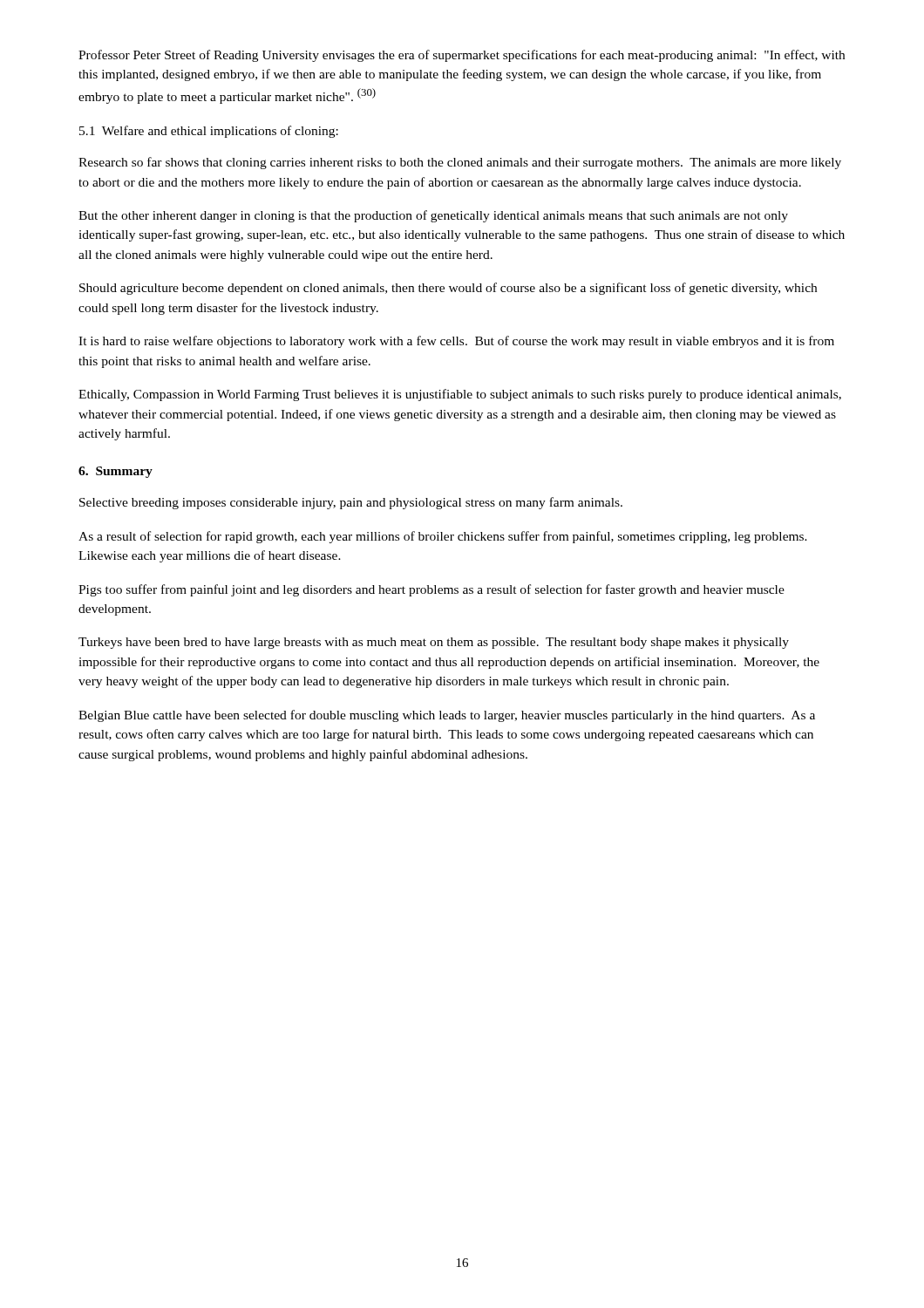This screenshot has width=924, height=1308.
Task: Locate the text block with the text "Research so far shows that cloning"
Action: 460,172
